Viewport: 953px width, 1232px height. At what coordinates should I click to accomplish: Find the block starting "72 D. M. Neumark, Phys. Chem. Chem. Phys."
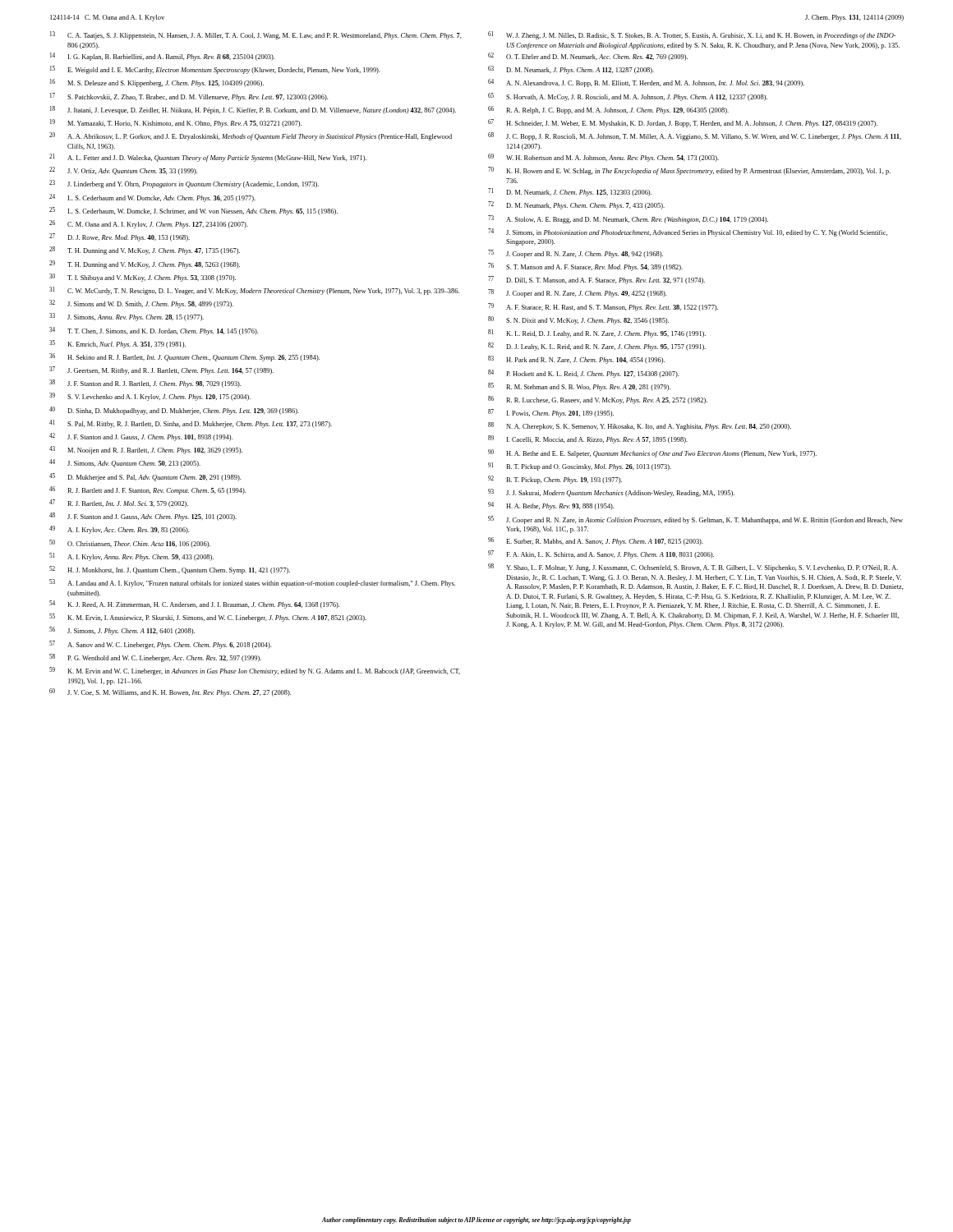pos(696,207)
